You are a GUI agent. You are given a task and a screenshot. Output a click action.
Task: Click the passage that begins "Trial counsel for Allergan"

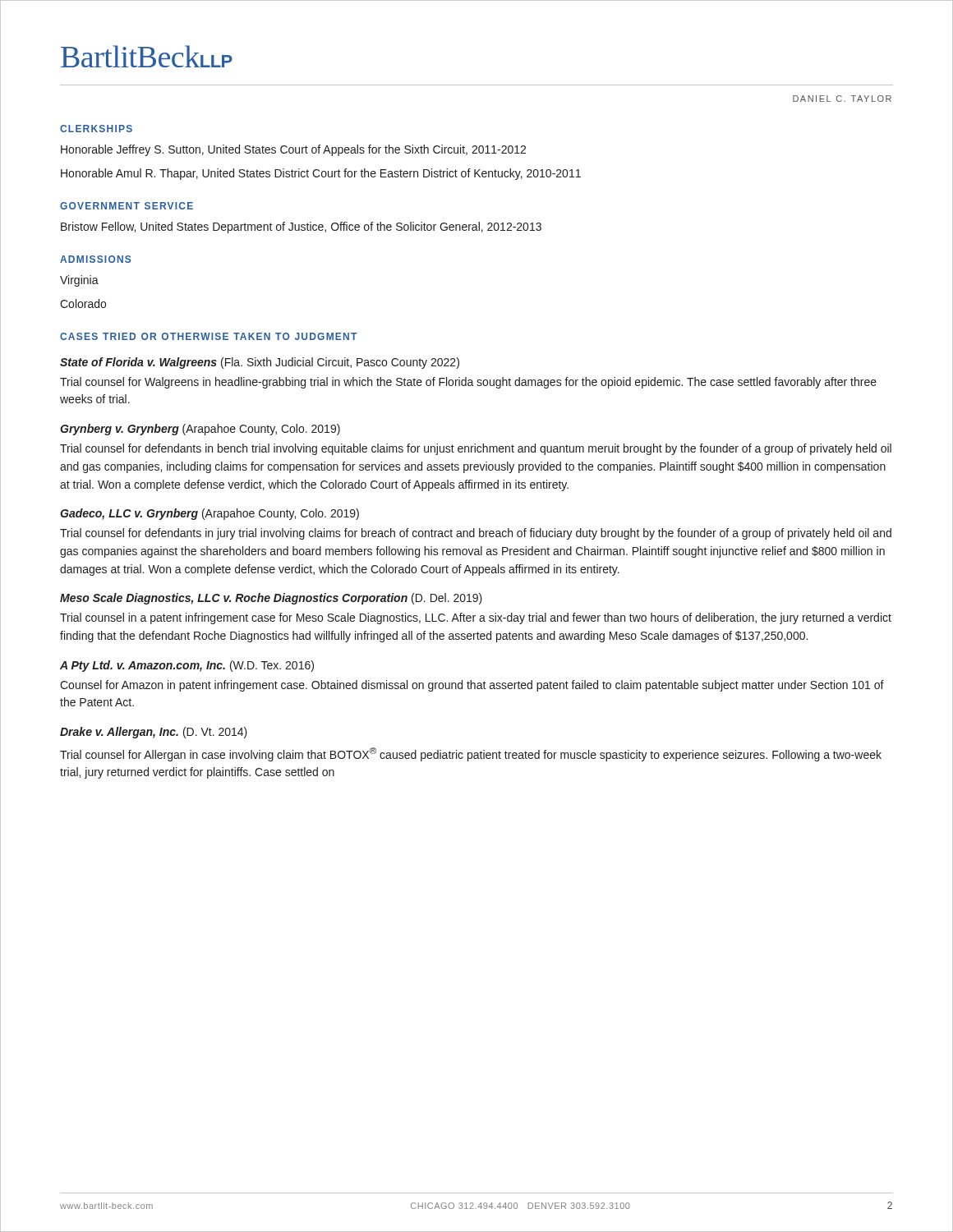471,762
